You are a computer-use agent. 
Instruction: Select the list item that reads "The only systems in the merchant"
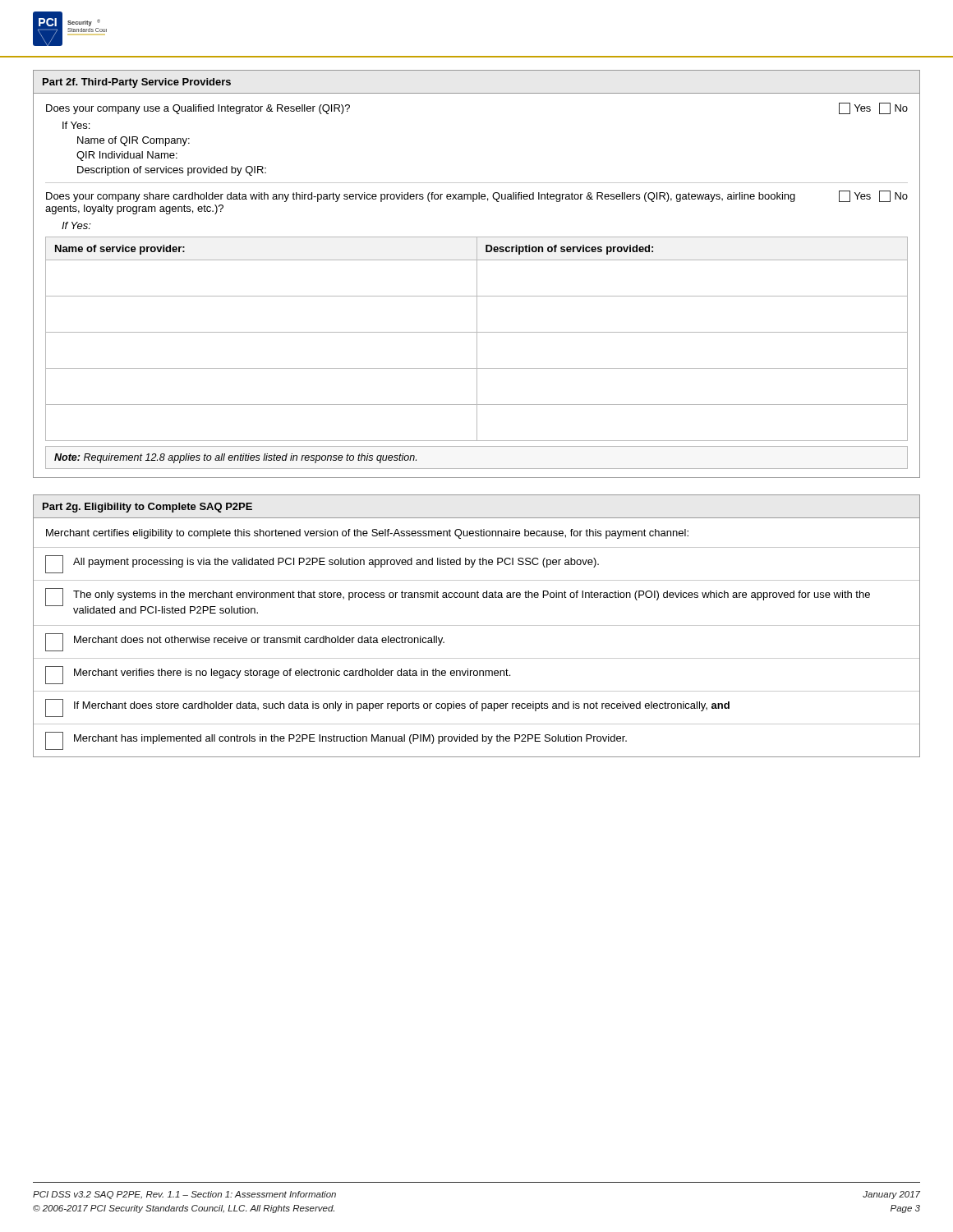point(476,603)
